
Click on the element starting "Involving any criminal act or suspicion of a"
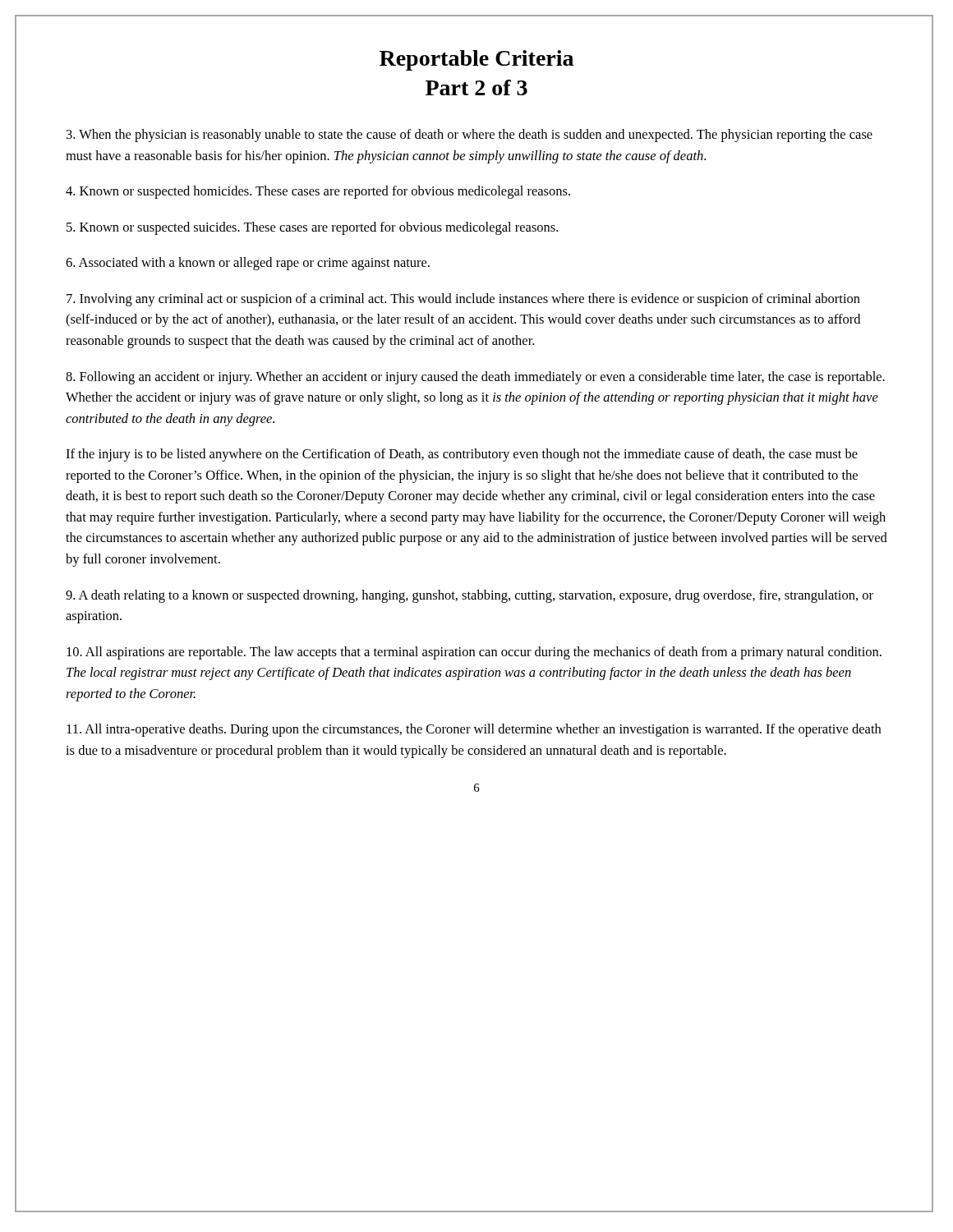coord(463,319)
